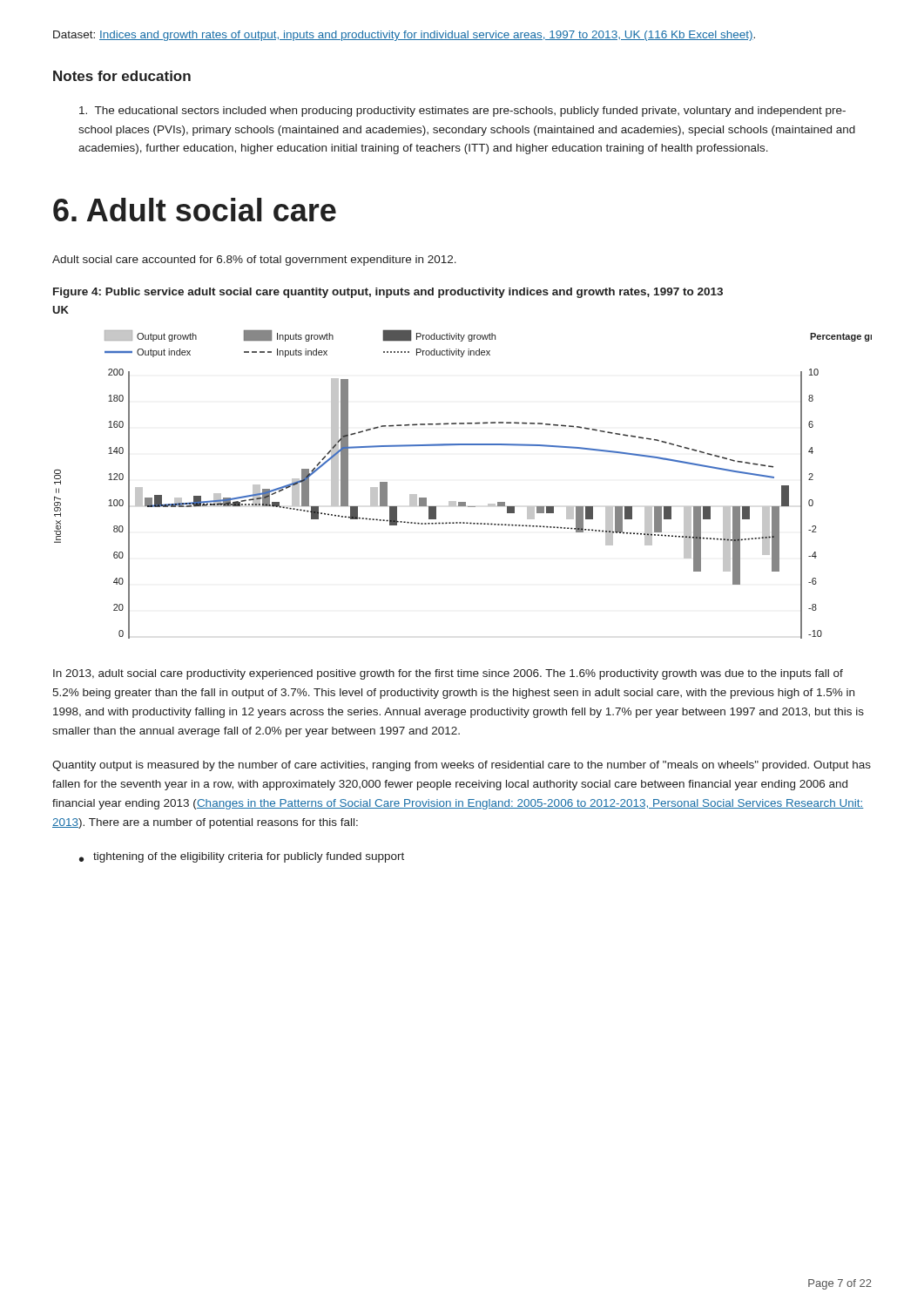The image size is (924, 1307).
Task: Select the text block that says "Dataset: Indices and growth rates"
Action: (x=404, y=34)
